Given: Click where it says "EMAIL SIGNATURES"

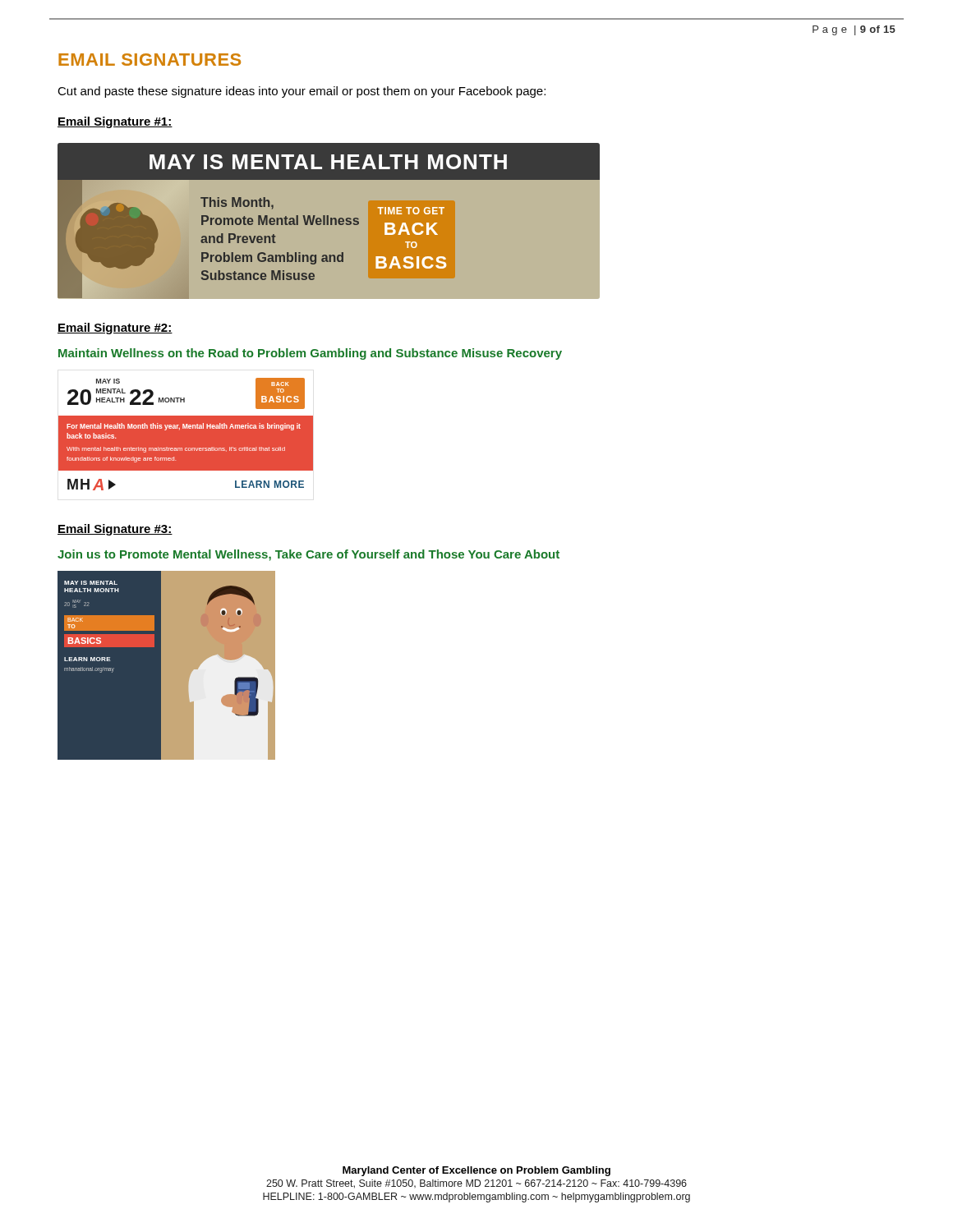Looking at the screenshot, I should [150, 60].
